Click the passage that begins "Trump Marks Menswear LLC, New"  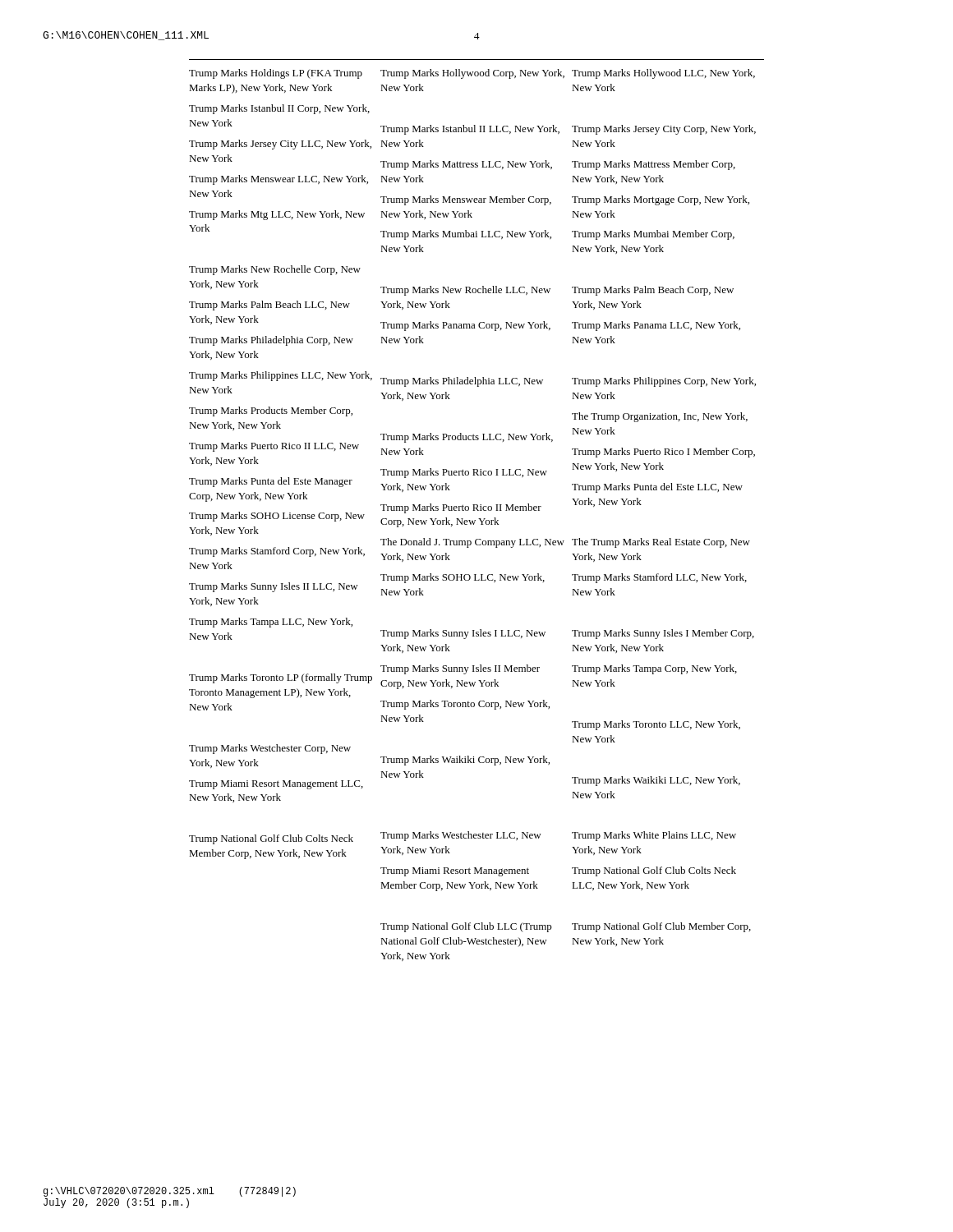point(281,186)
